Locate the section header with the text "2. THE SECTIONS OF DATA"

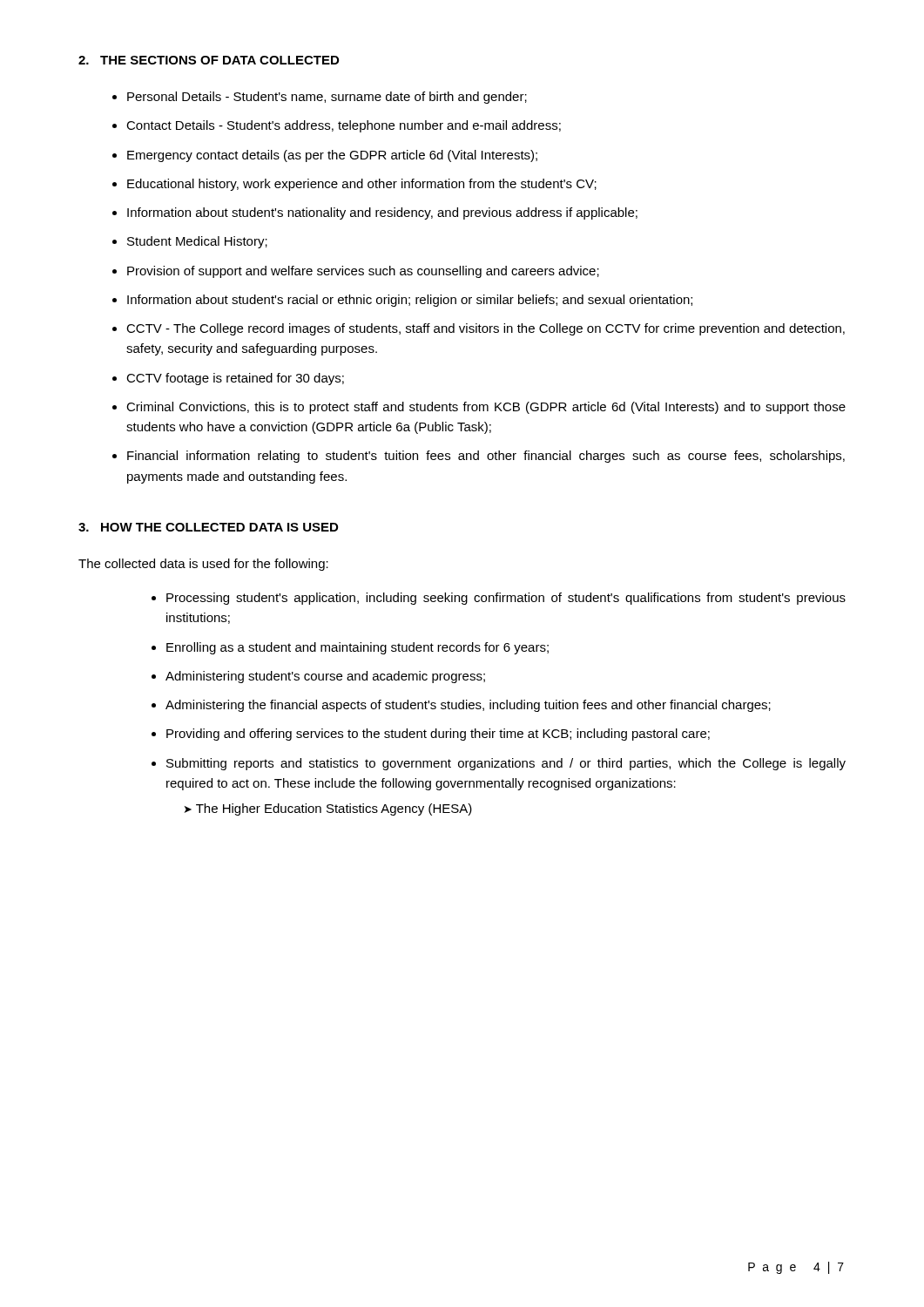[x=209, y=60]
